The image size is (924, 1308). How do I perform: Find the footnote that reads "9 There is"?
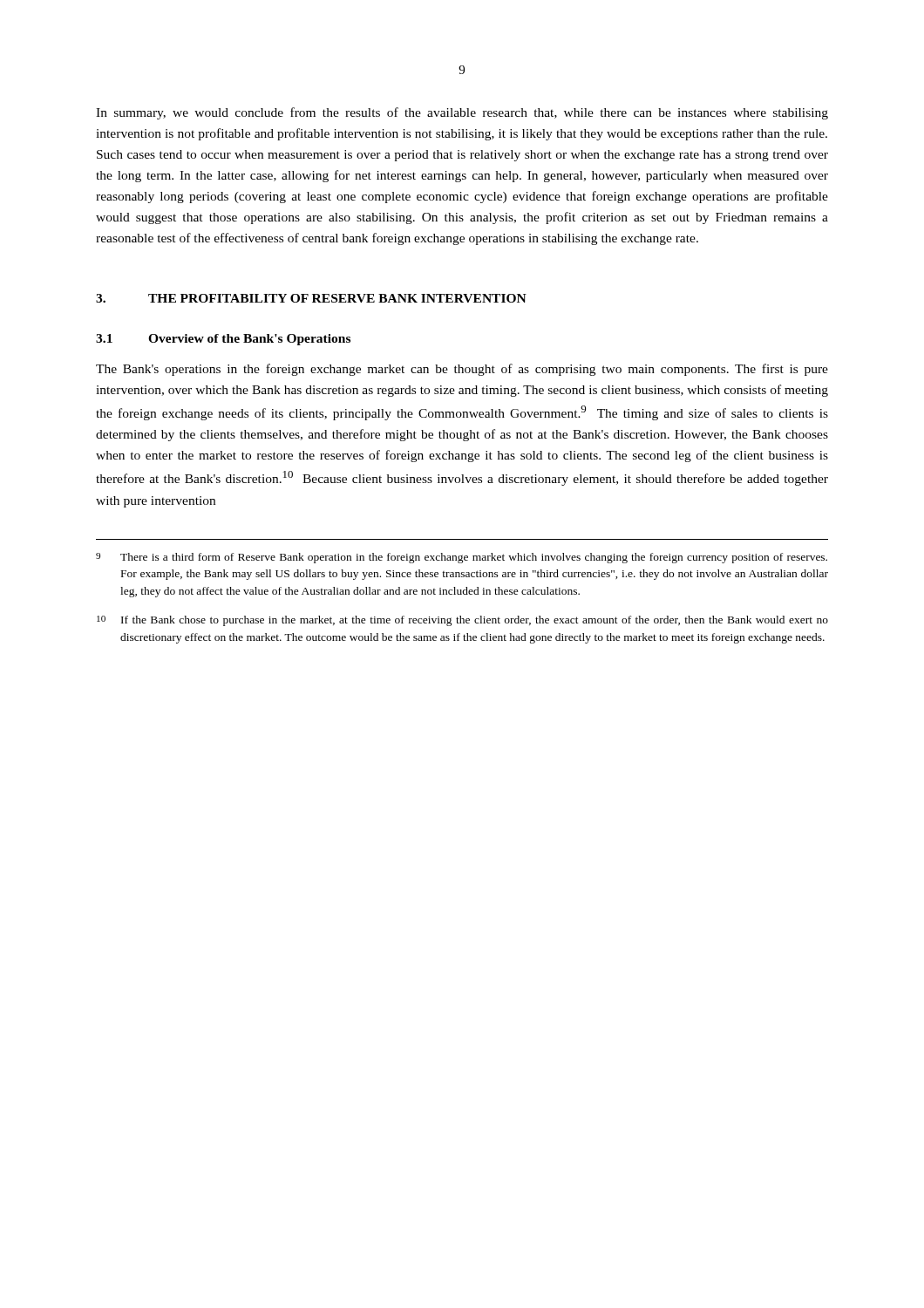point(462,574)
